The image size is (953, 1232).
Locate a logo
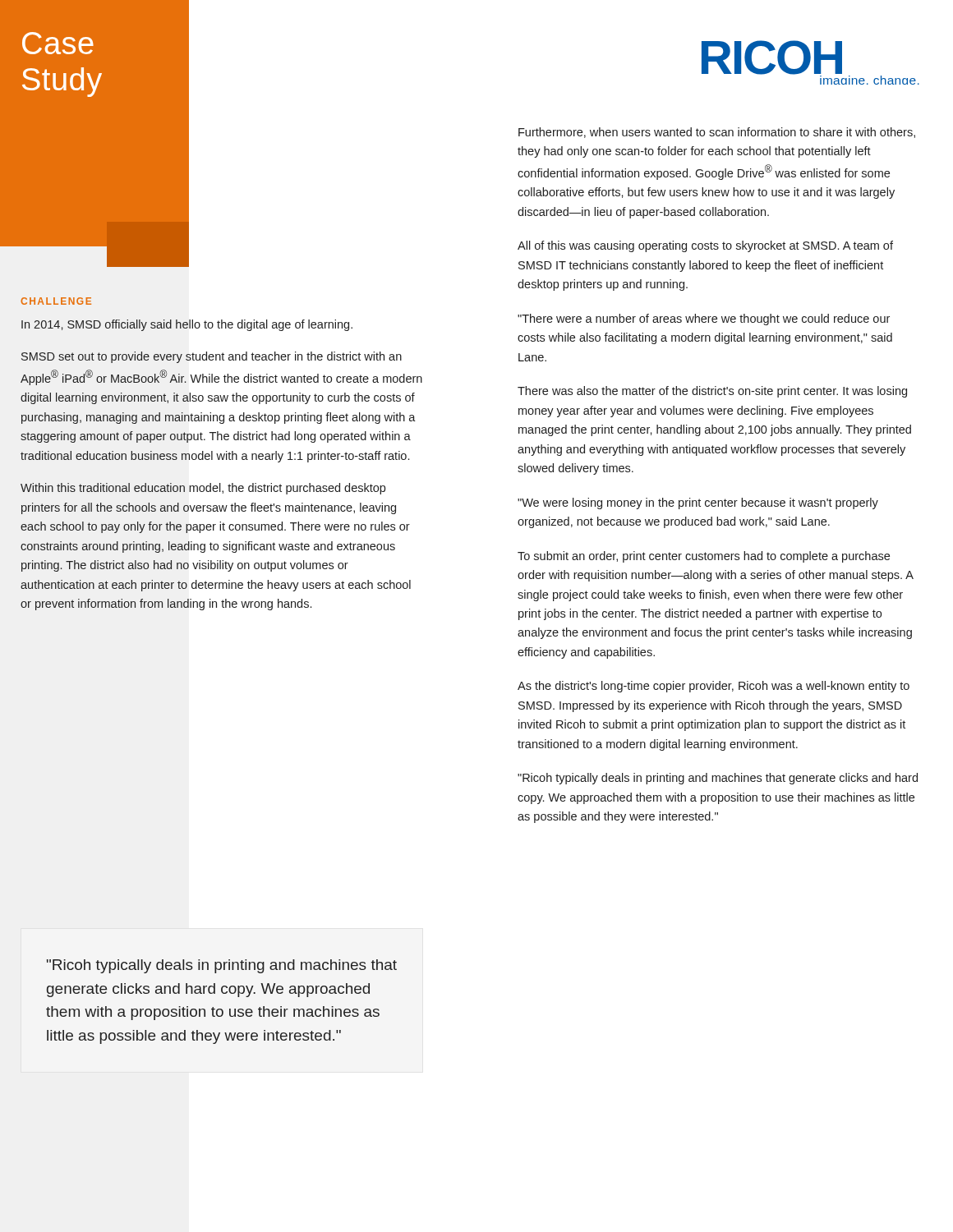[x=809, y=59]
